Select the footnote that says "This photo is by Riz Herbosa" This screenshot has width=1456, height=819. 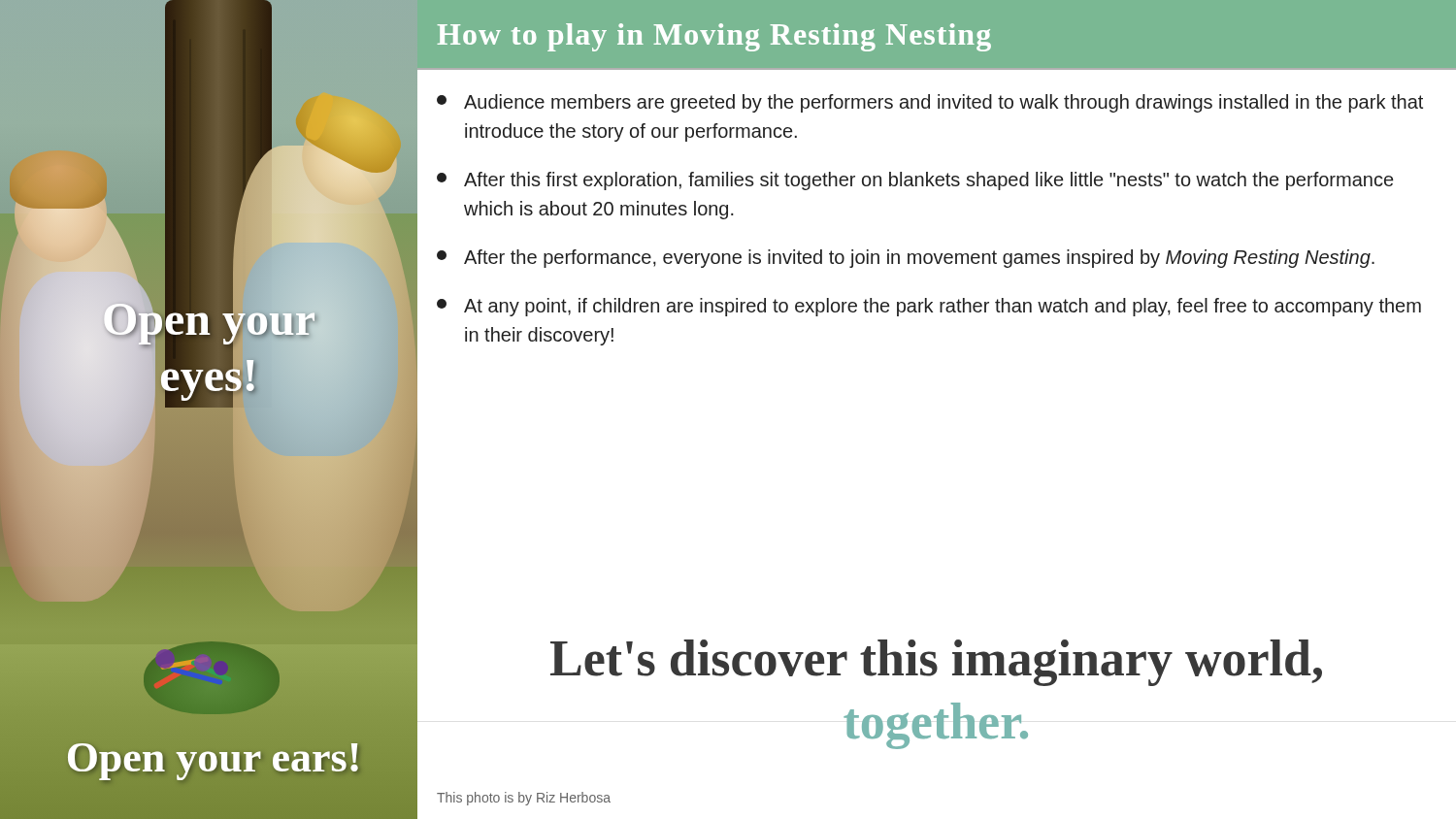[524, 798]
